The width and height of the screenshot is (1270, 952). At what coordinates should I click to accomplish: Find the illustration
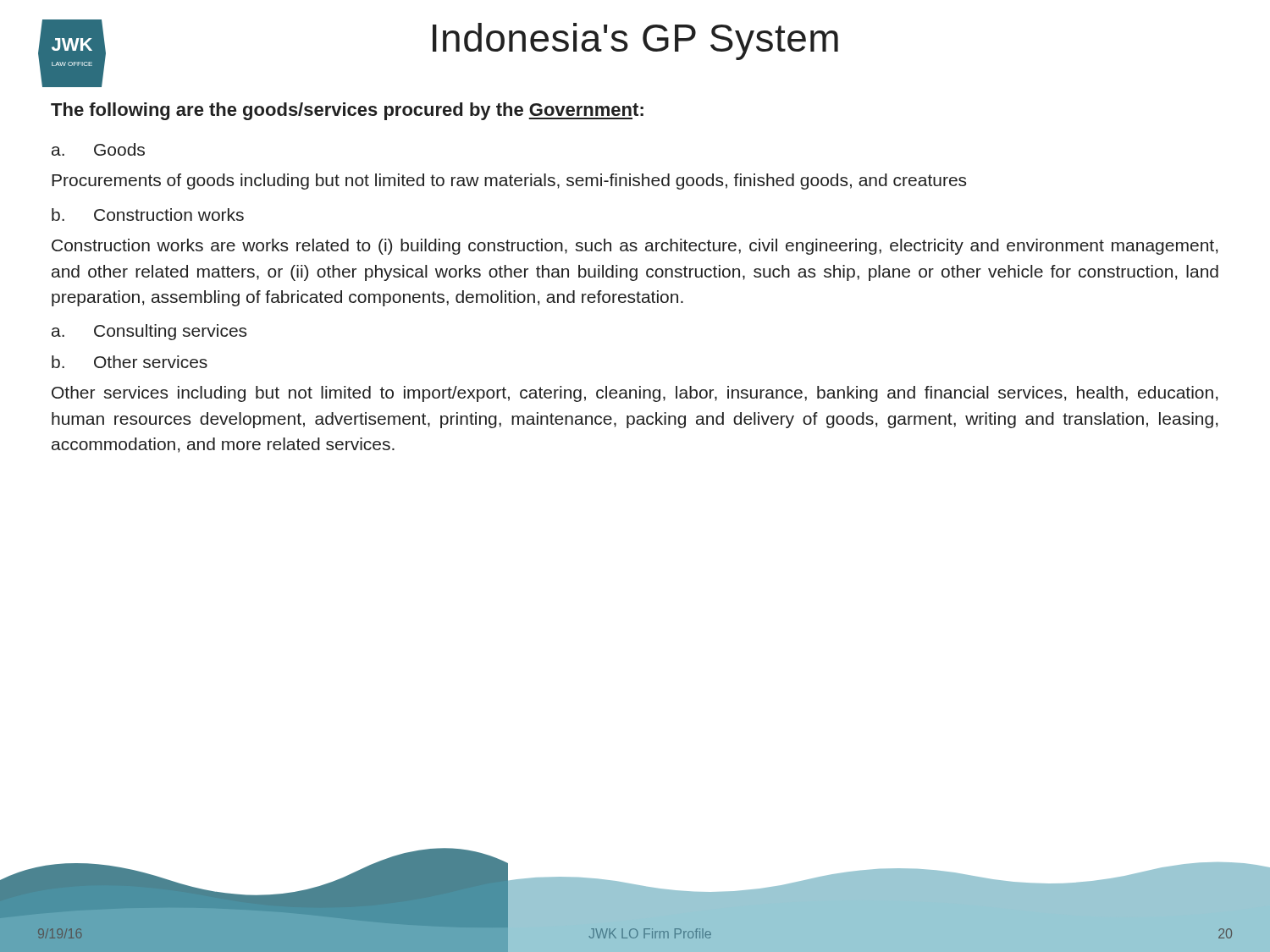(635, 886)
